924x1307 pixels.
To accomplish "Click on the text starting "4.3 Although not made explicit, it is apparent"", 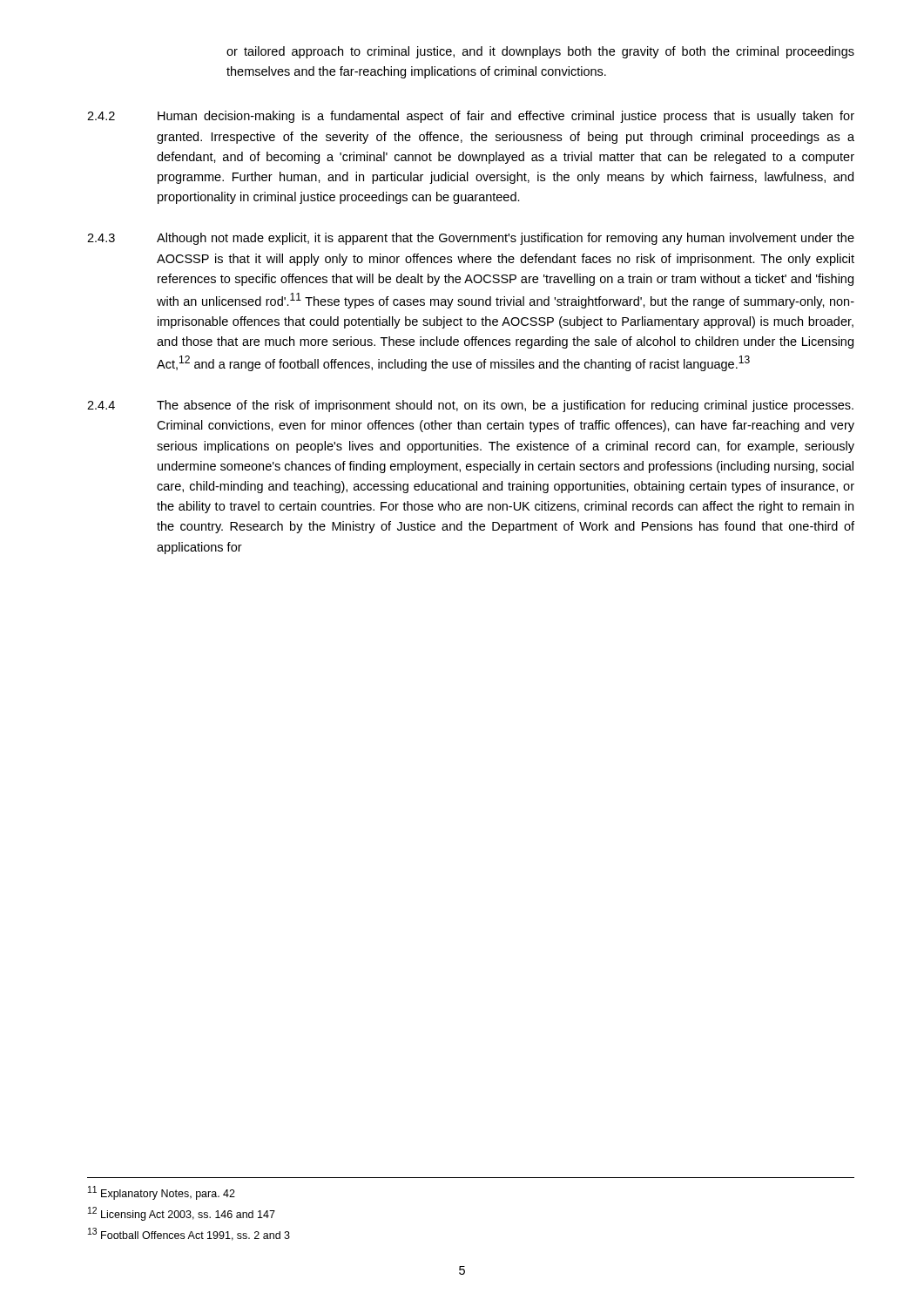I will [471, 302].
